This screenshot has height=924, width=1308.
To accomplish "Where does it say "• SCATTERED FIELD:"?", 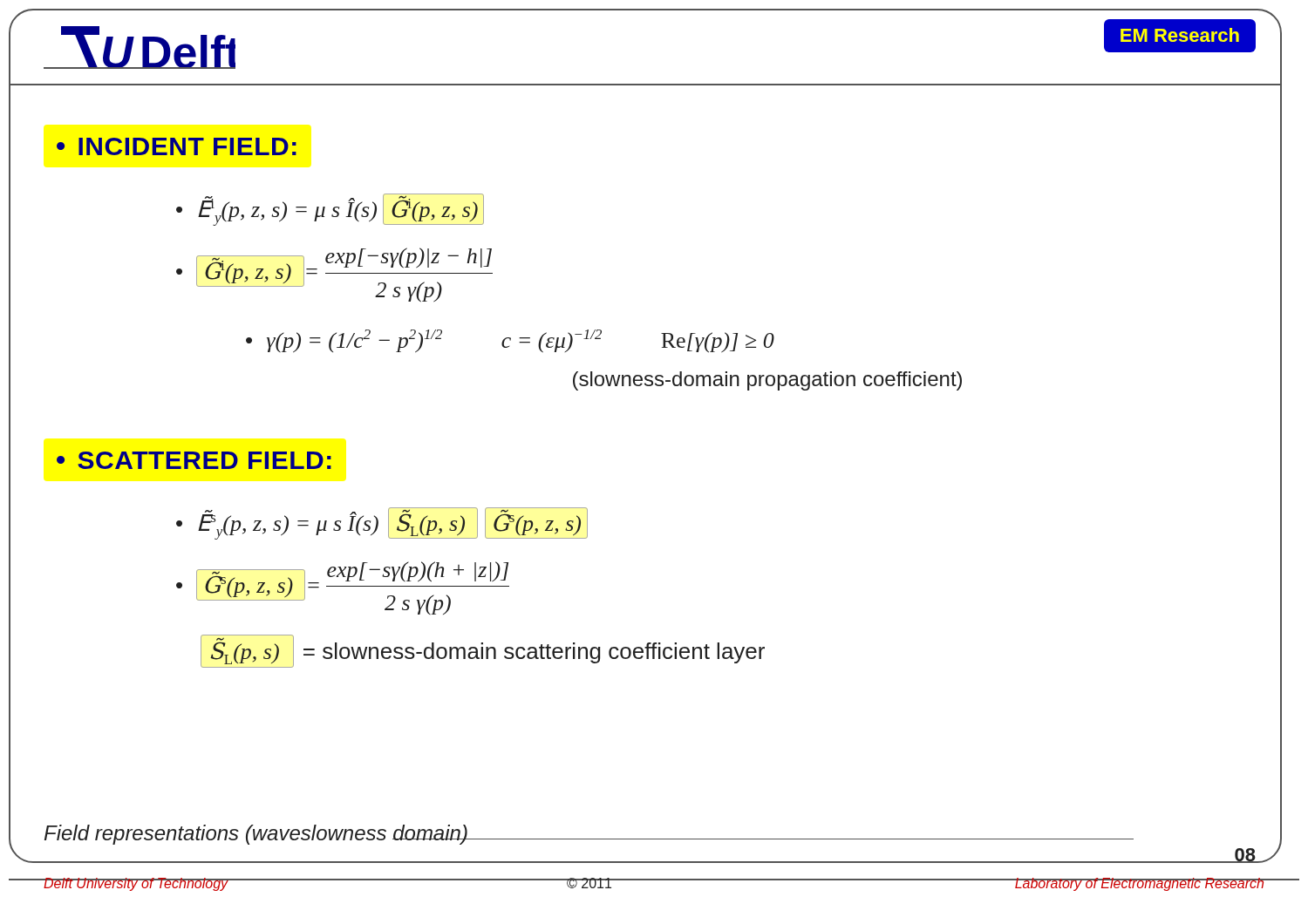I will click(x=195, y=459).
